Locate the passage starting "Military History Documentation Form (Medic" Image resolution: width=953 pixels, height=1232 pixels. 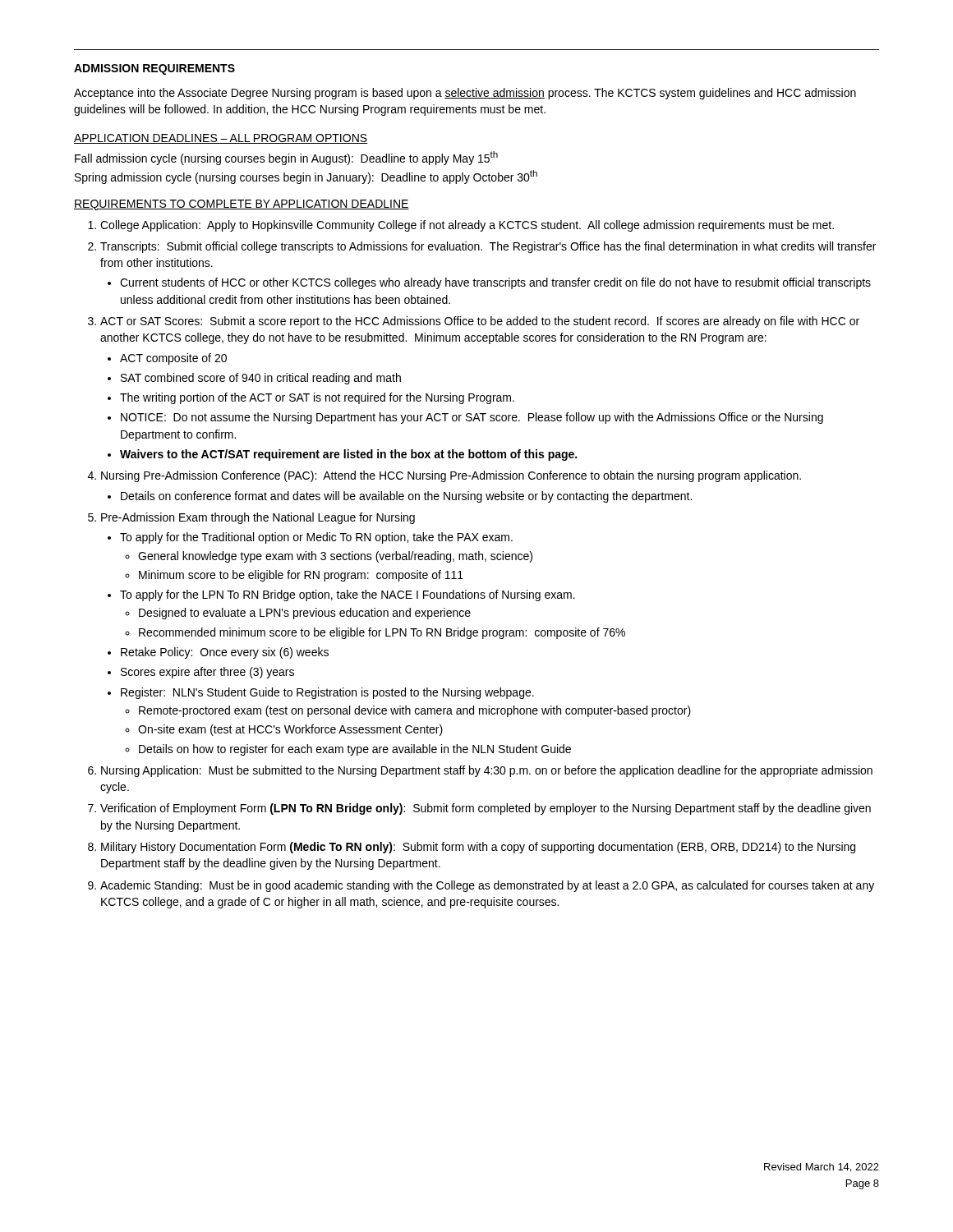pyautogui.click(x=478, y=855)
